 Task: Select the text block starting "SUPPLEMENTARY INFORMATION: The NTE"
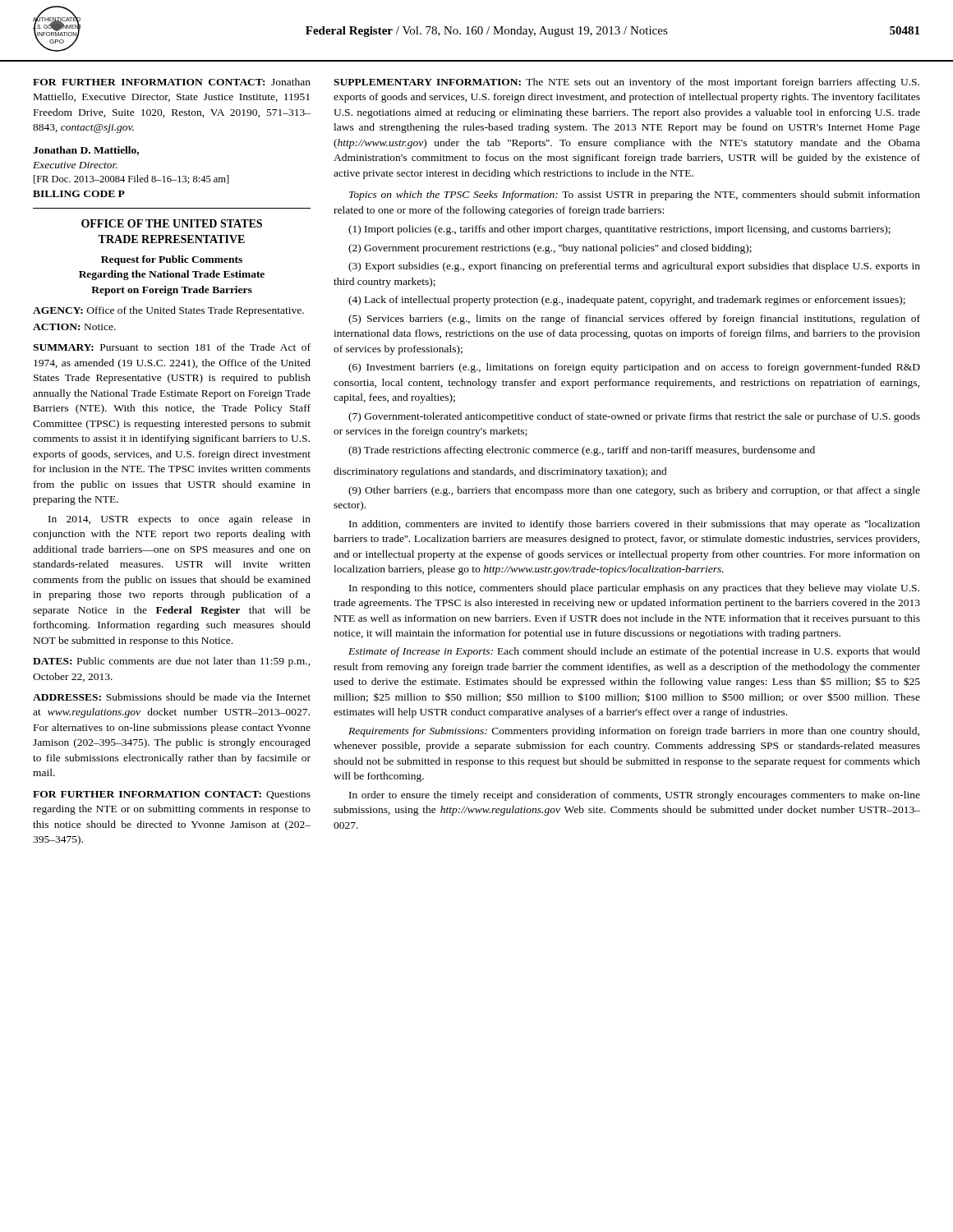(x=627, y=128)
